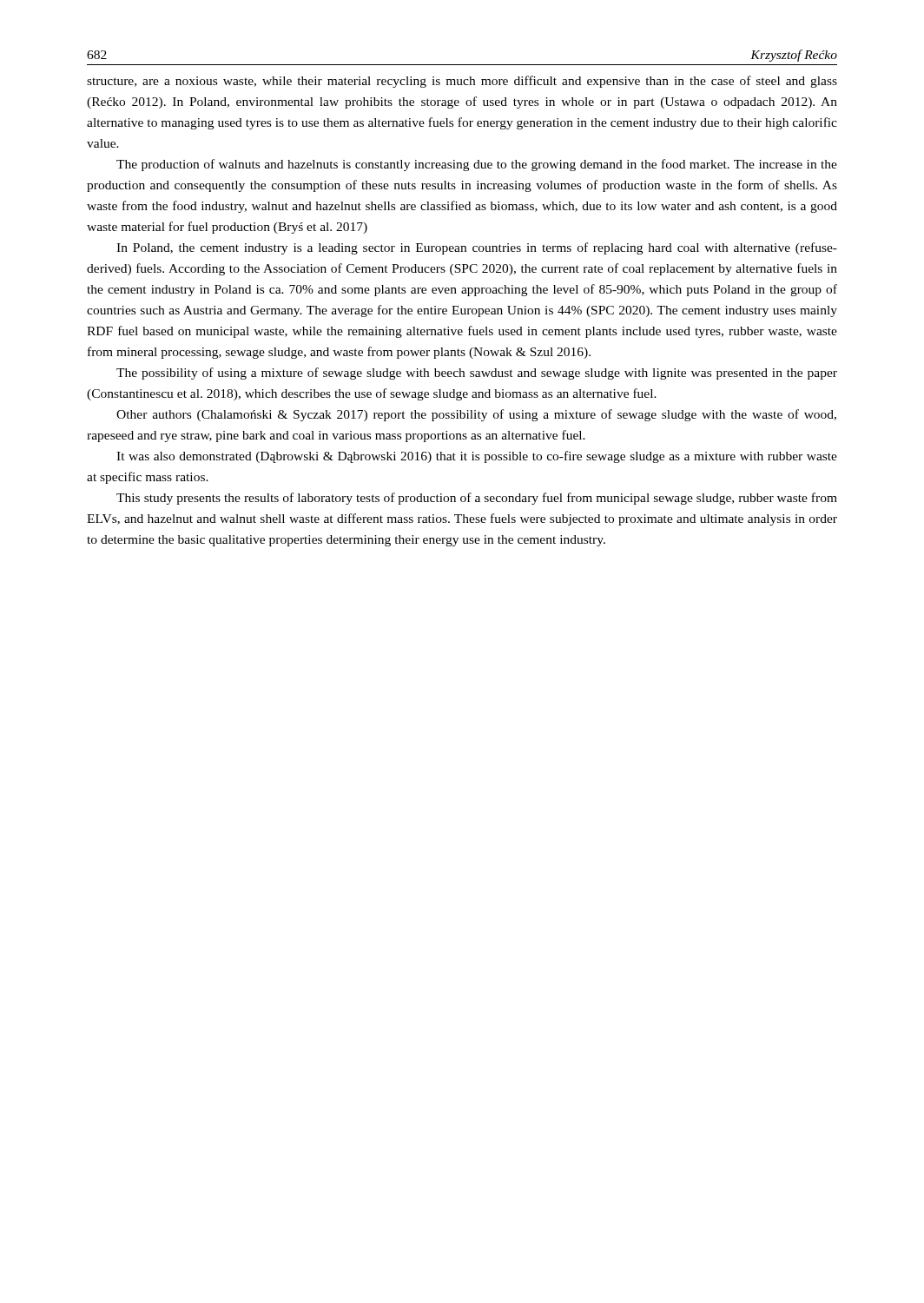This screenshot has height=1303, width=924.
Task: Point to the text block starting "This study presents the results of laboratory"
Action: click(x=462, y=519)
